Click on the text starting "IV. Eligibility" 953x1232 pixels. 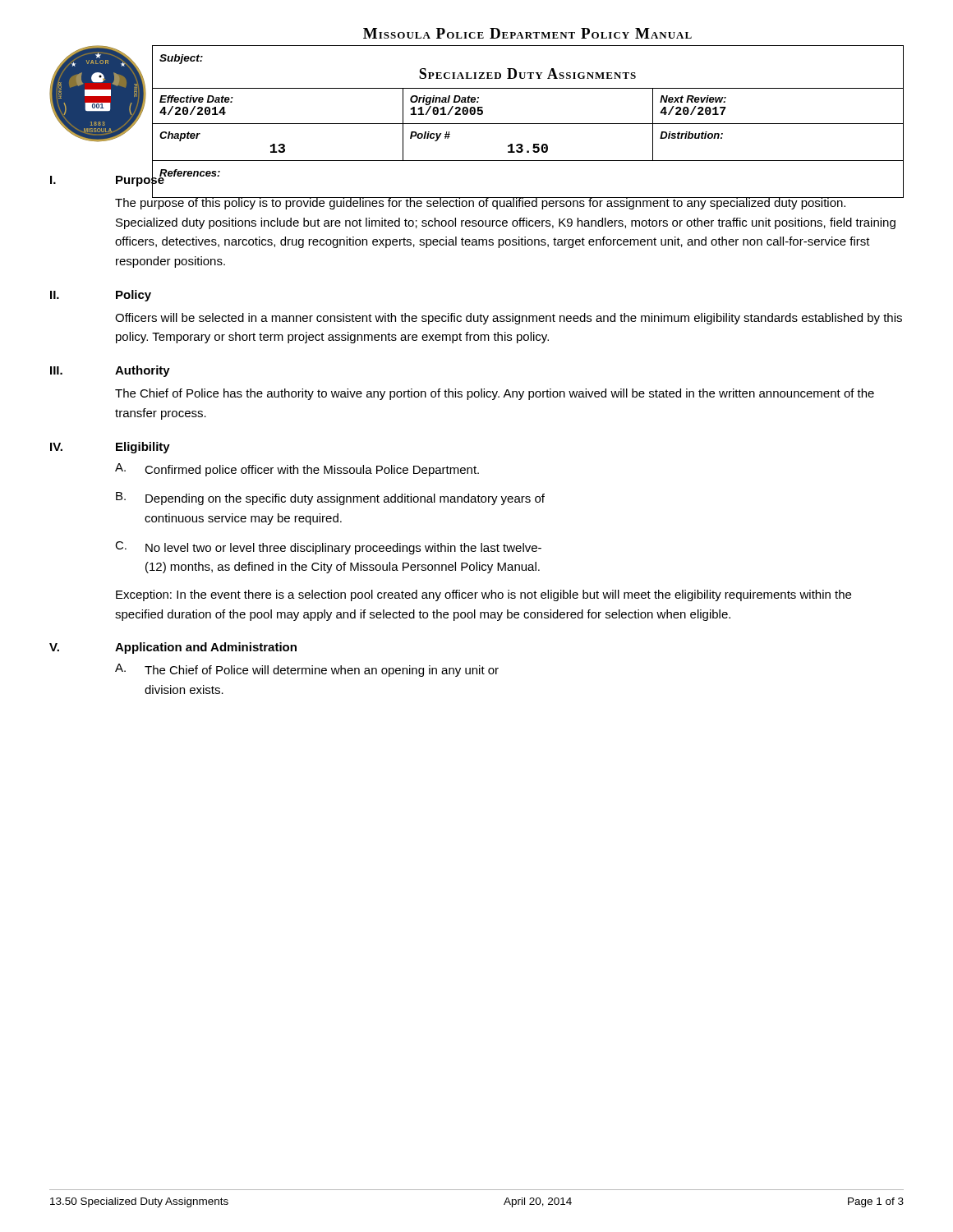tap(110, 446)
